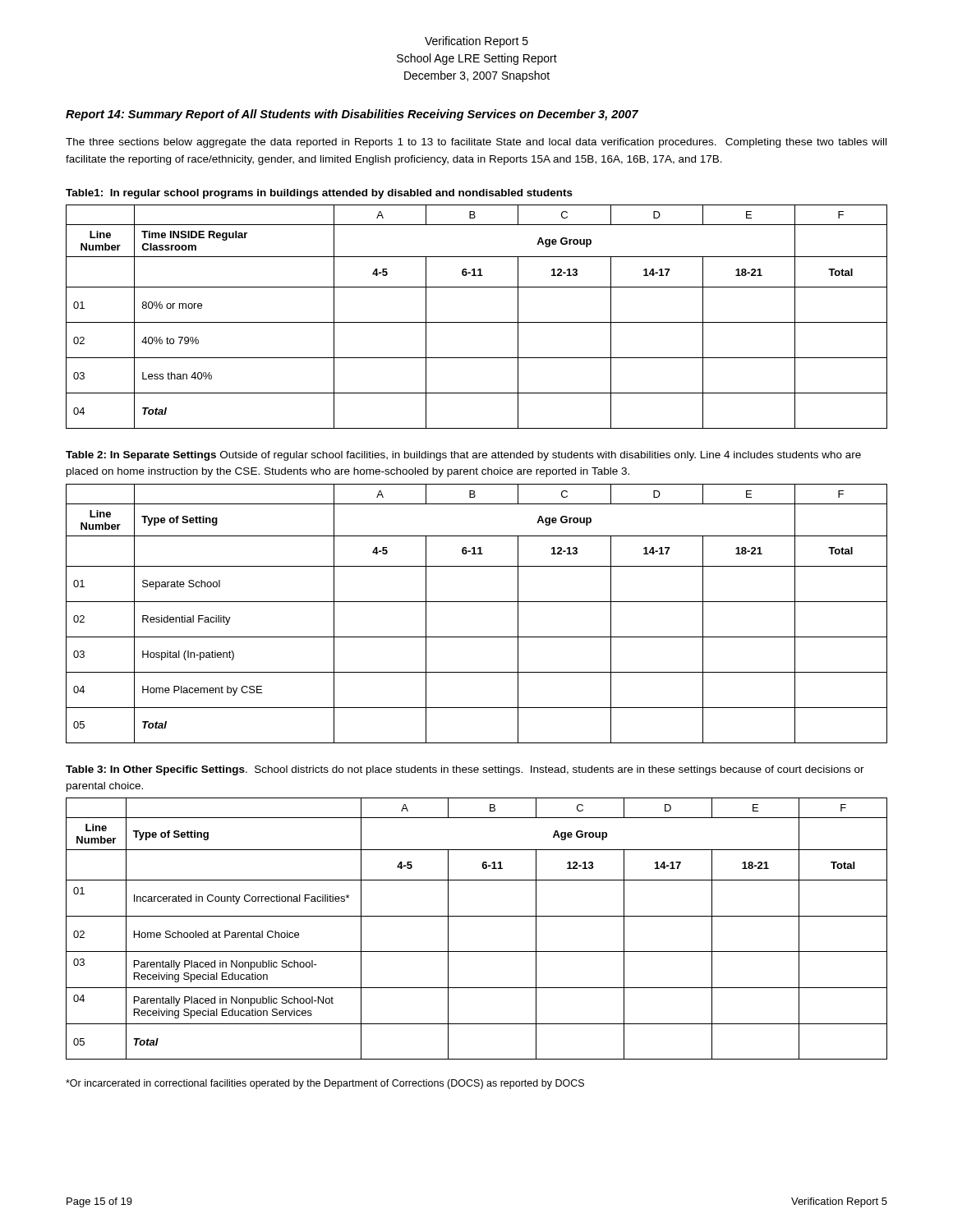Click on the table containing "Less than 40%"
953x1232 pixels.
pos(476,317)
